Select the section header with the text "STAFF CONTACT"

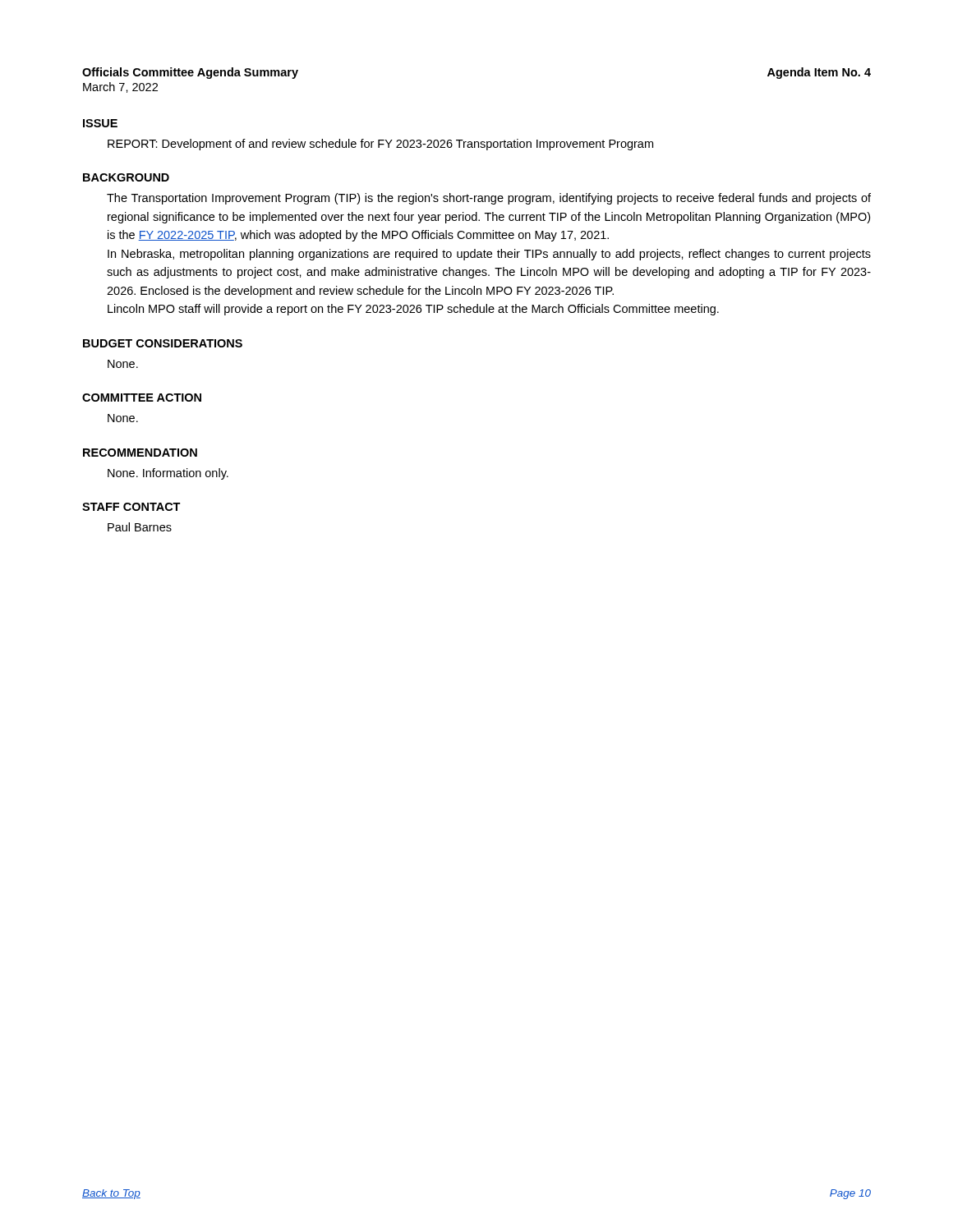(131, 507)
